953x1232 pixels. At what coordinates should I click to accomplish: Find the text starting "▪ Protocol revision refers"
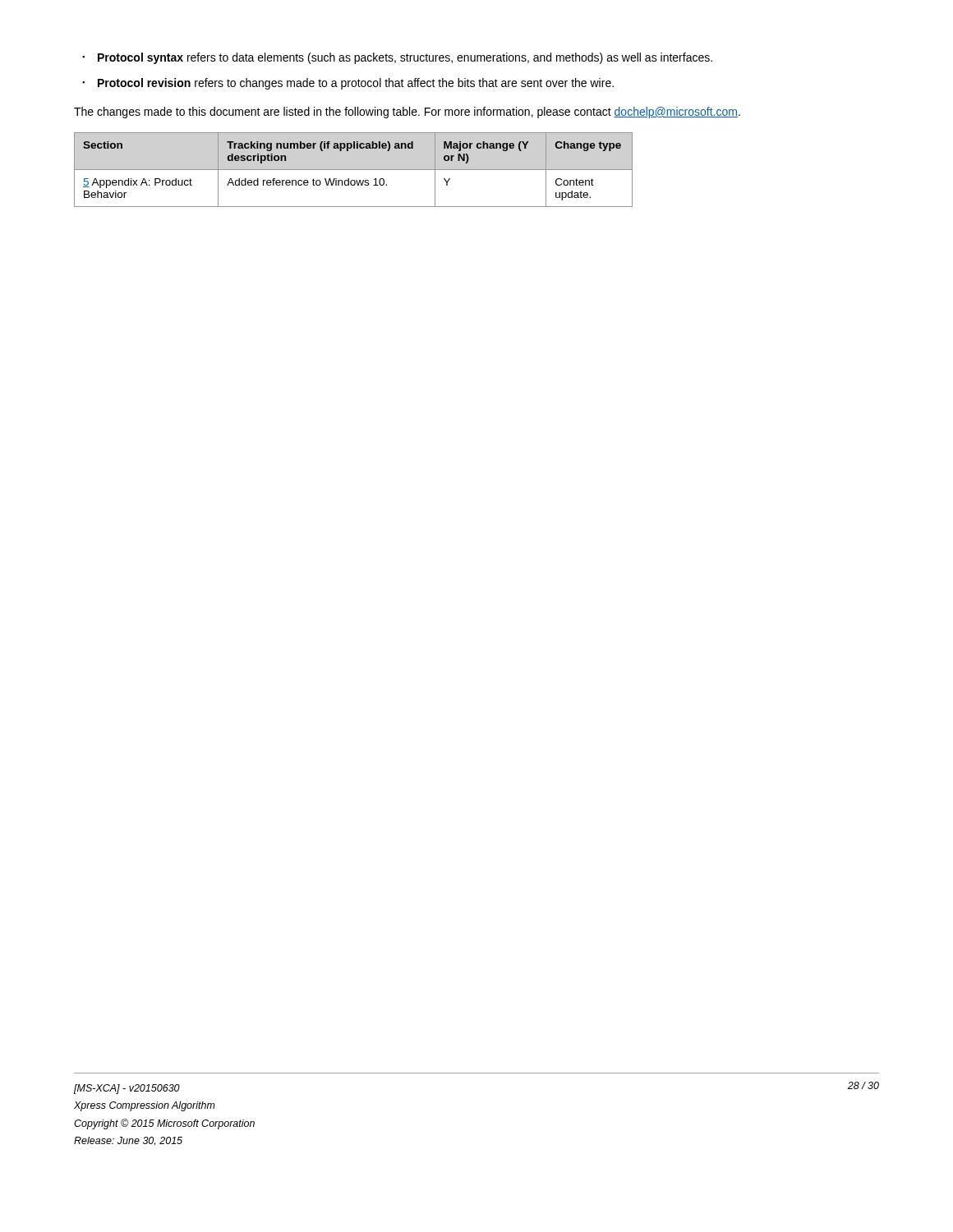pyautogui.click(x=481, y=83)
